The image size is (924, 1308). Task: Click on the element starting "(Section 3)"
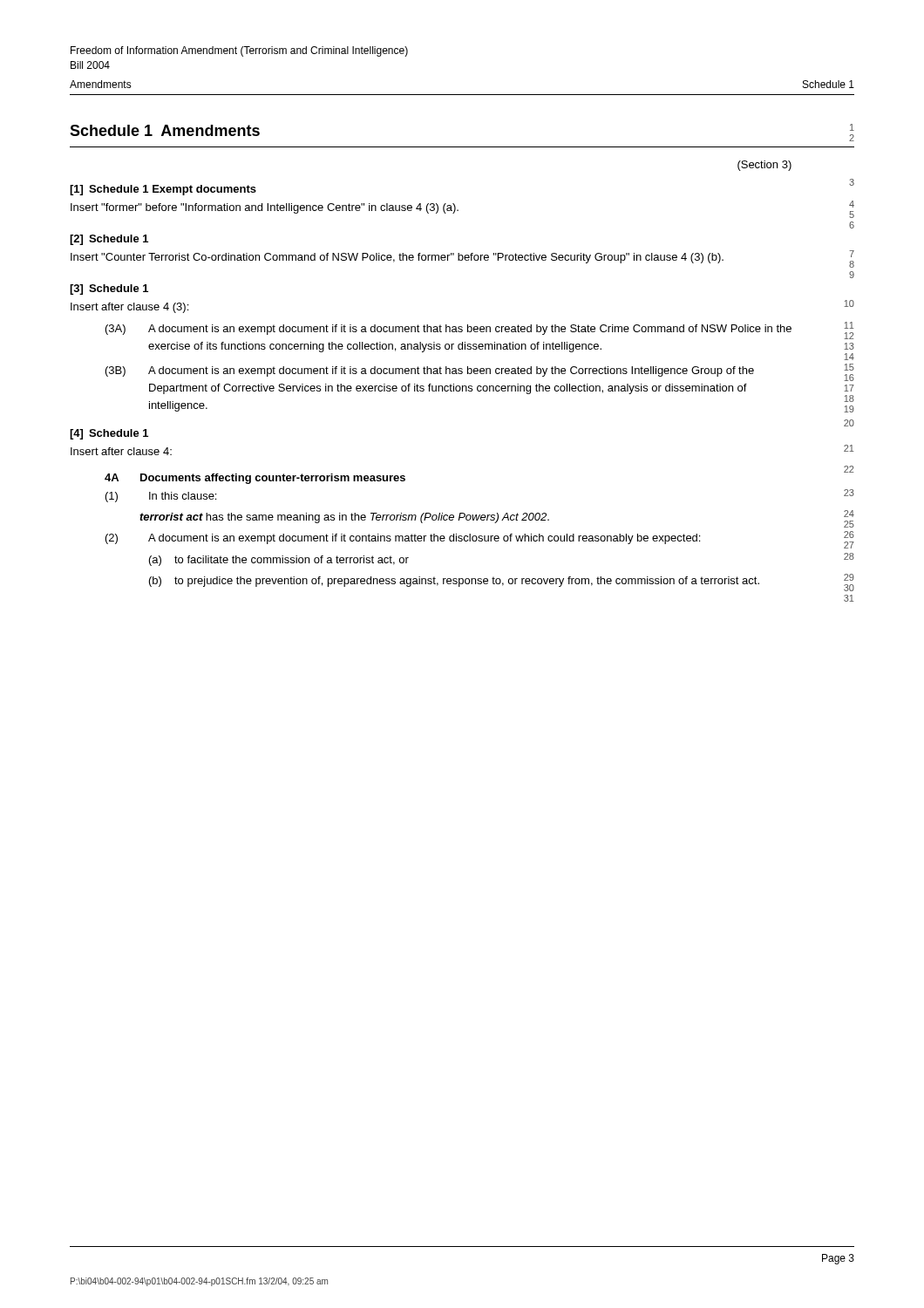764,164
